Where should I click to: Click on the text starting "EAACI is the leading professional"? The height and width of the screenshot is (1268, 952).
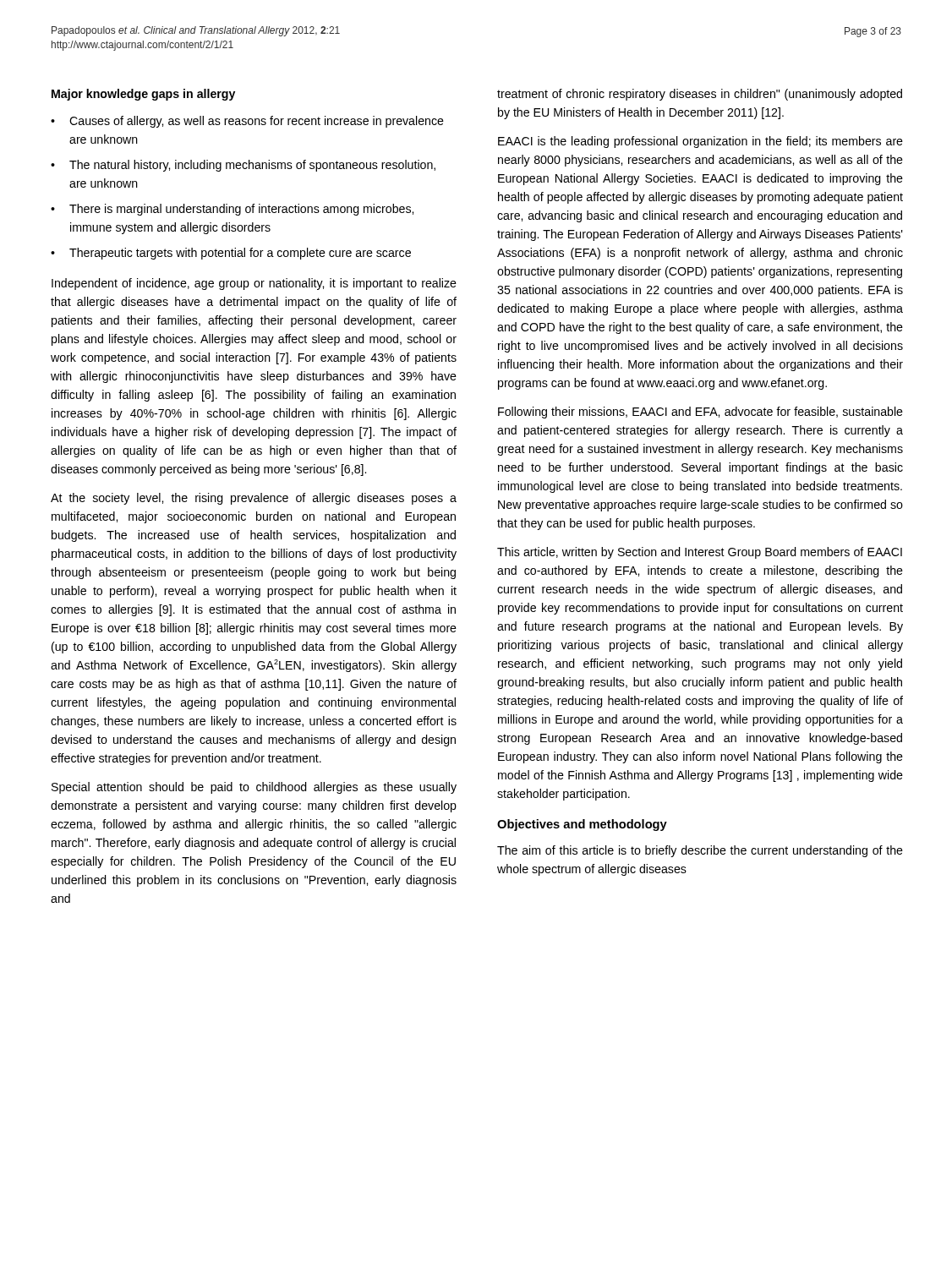point(700,262)
